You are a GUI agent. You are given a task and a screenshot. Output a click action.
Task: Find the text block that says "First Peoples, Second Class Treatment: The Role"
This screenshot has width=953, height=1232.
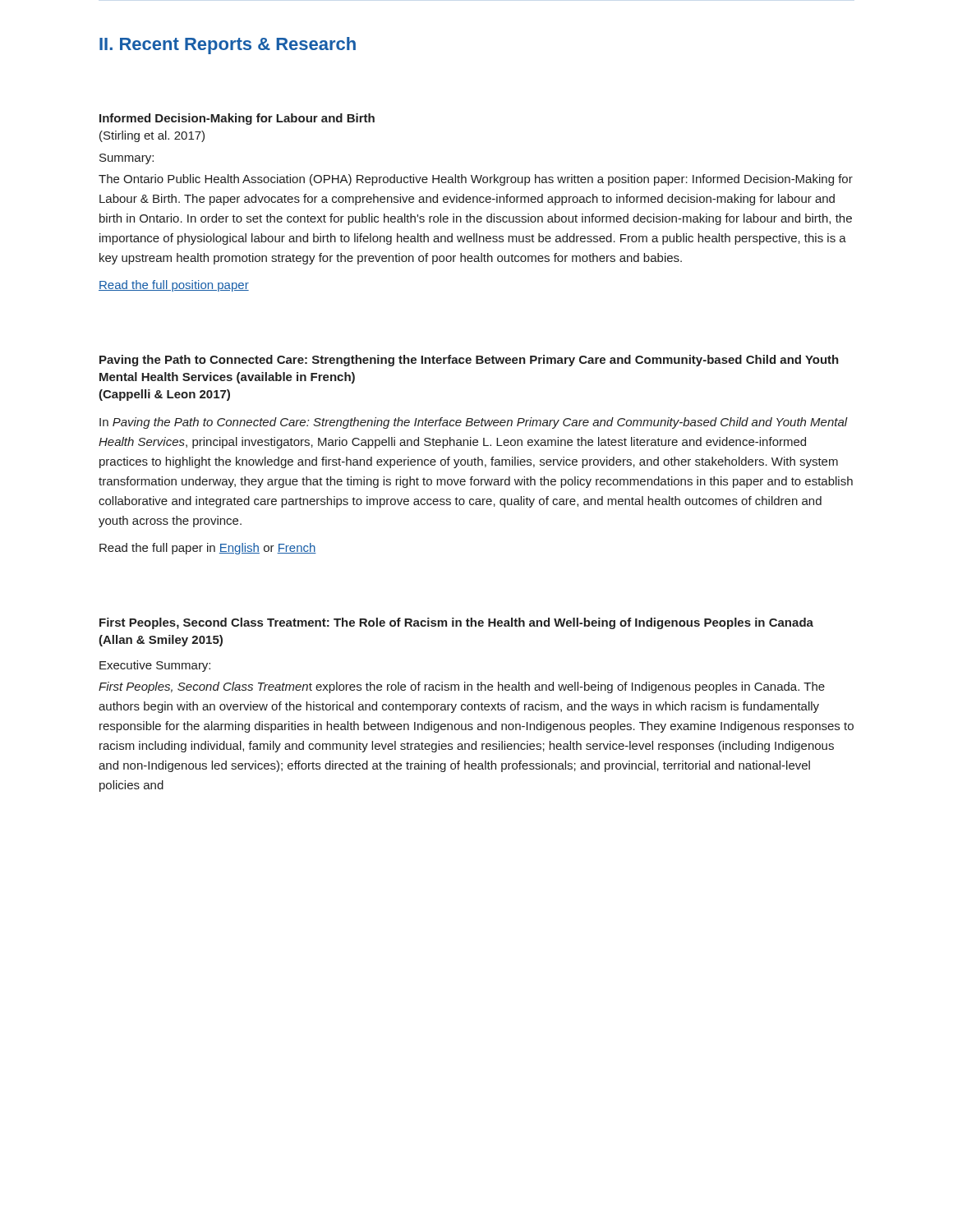point(456,631)
